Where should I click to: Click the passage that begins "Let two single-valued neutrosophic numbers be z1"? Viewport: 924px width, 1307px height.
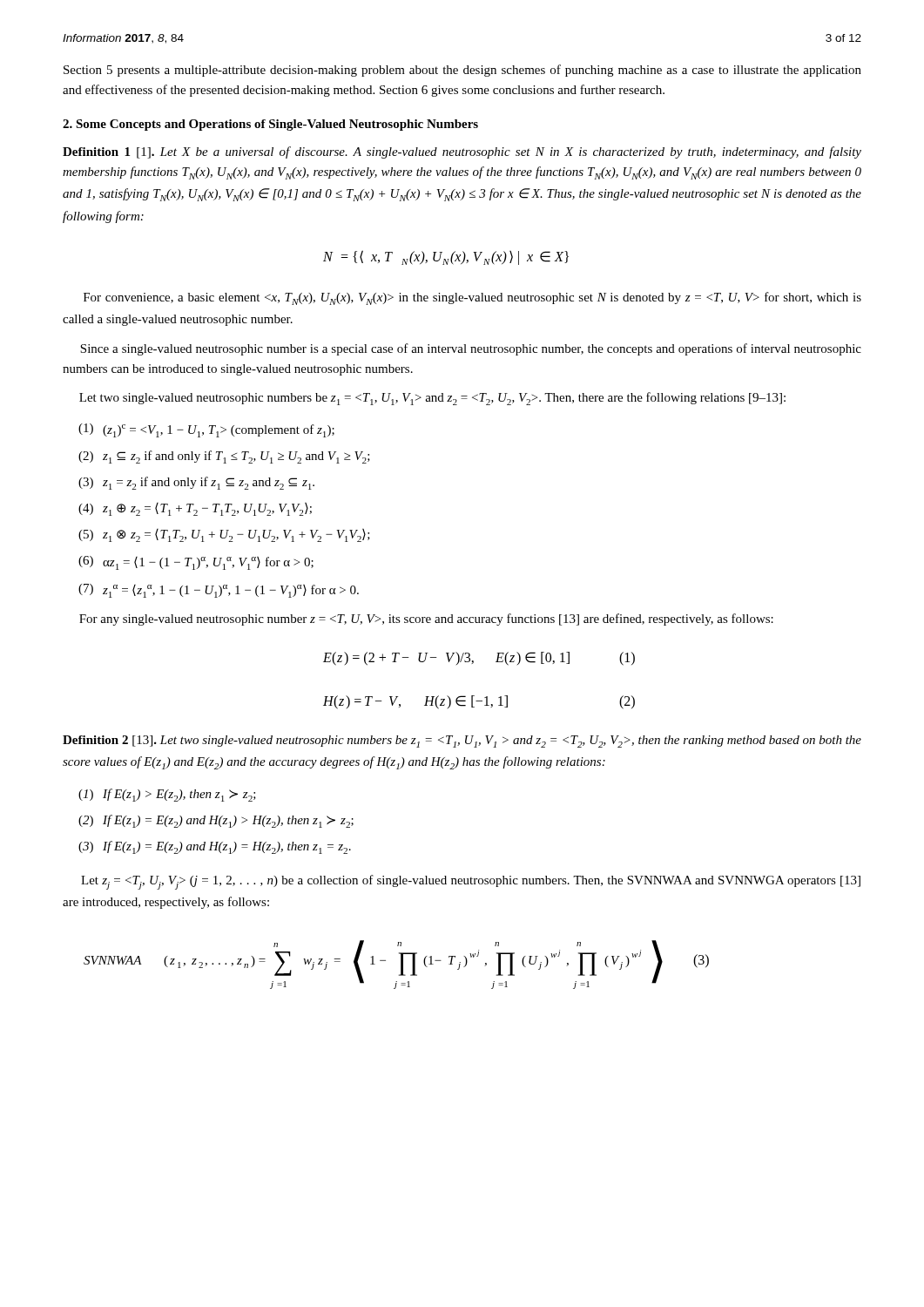(425, 399)
